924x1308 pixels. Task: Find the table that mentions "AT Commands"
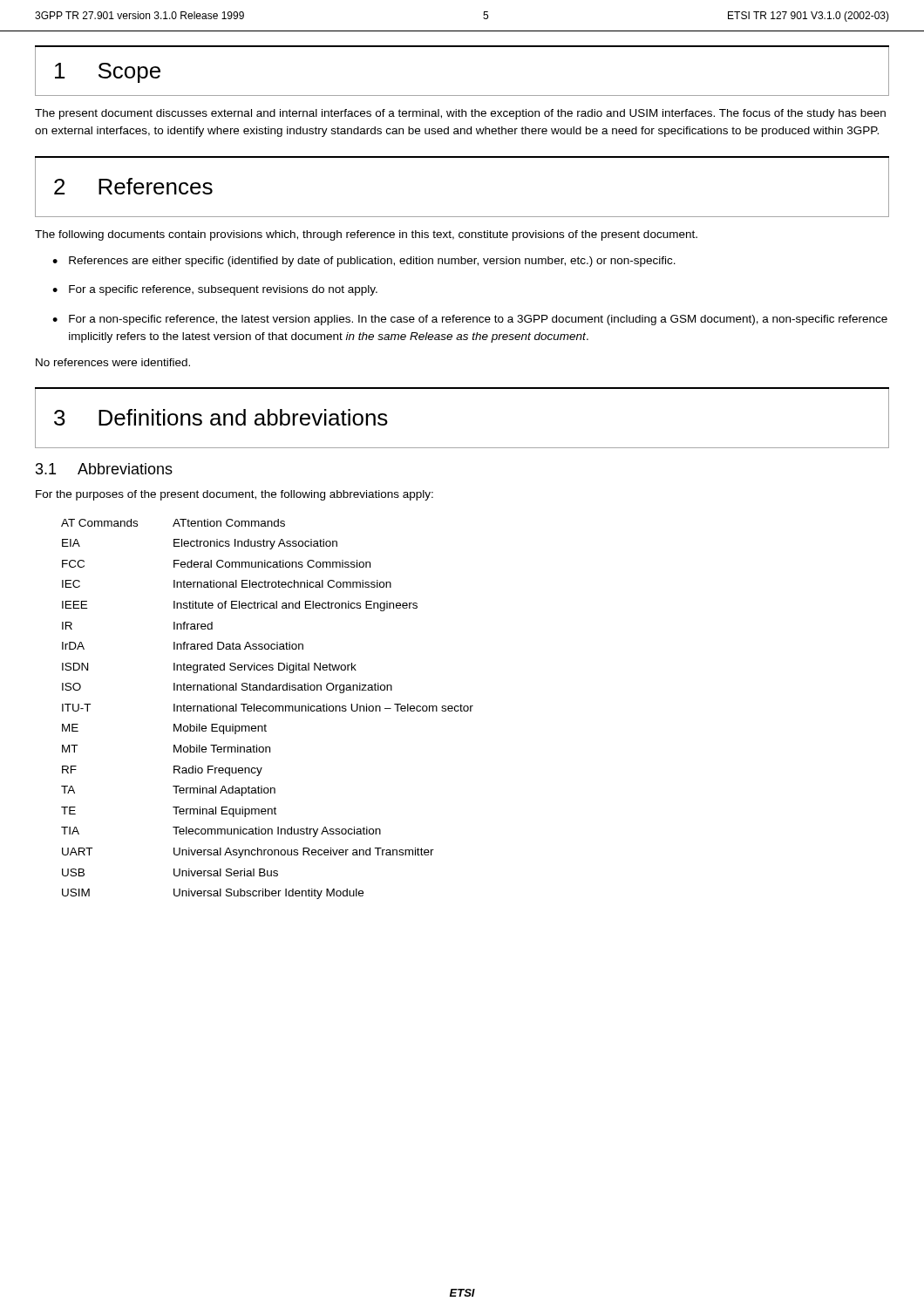click(x=462, y=708)
